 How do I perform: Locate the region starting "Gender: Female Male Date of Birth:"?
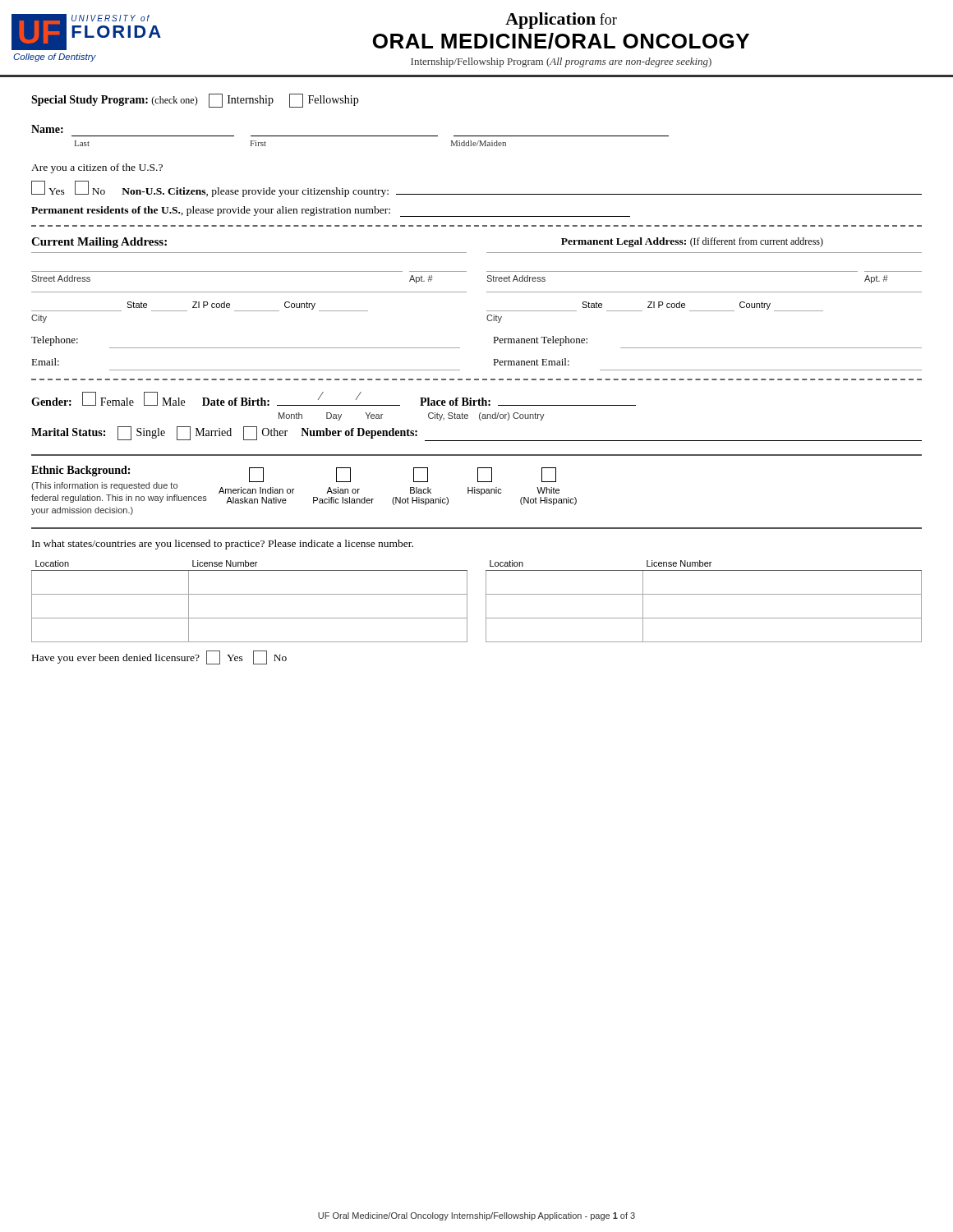(x=334, y=399)
